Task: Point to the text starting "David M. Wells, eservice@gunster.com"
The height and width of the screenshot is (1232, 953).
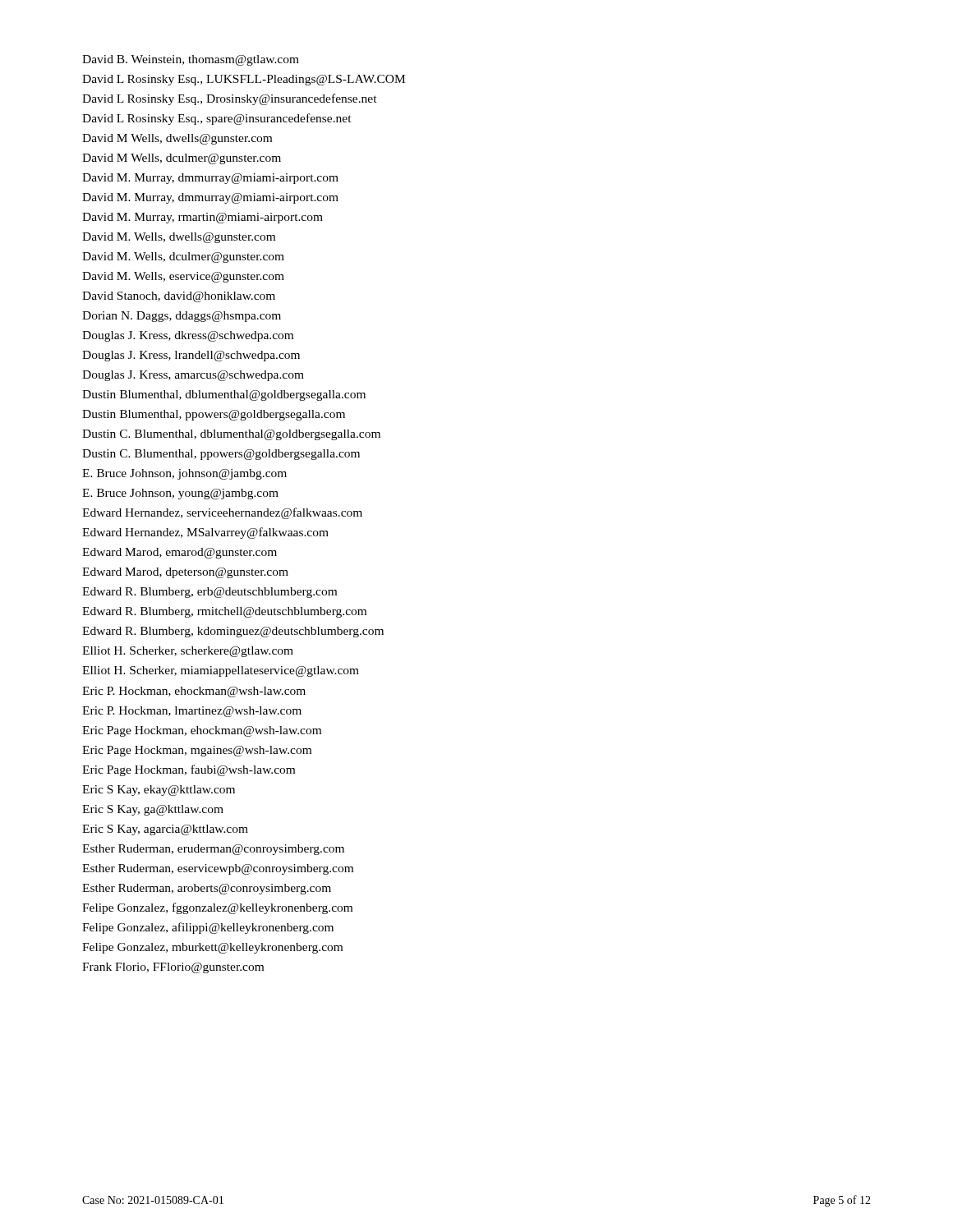Action: 183,276
